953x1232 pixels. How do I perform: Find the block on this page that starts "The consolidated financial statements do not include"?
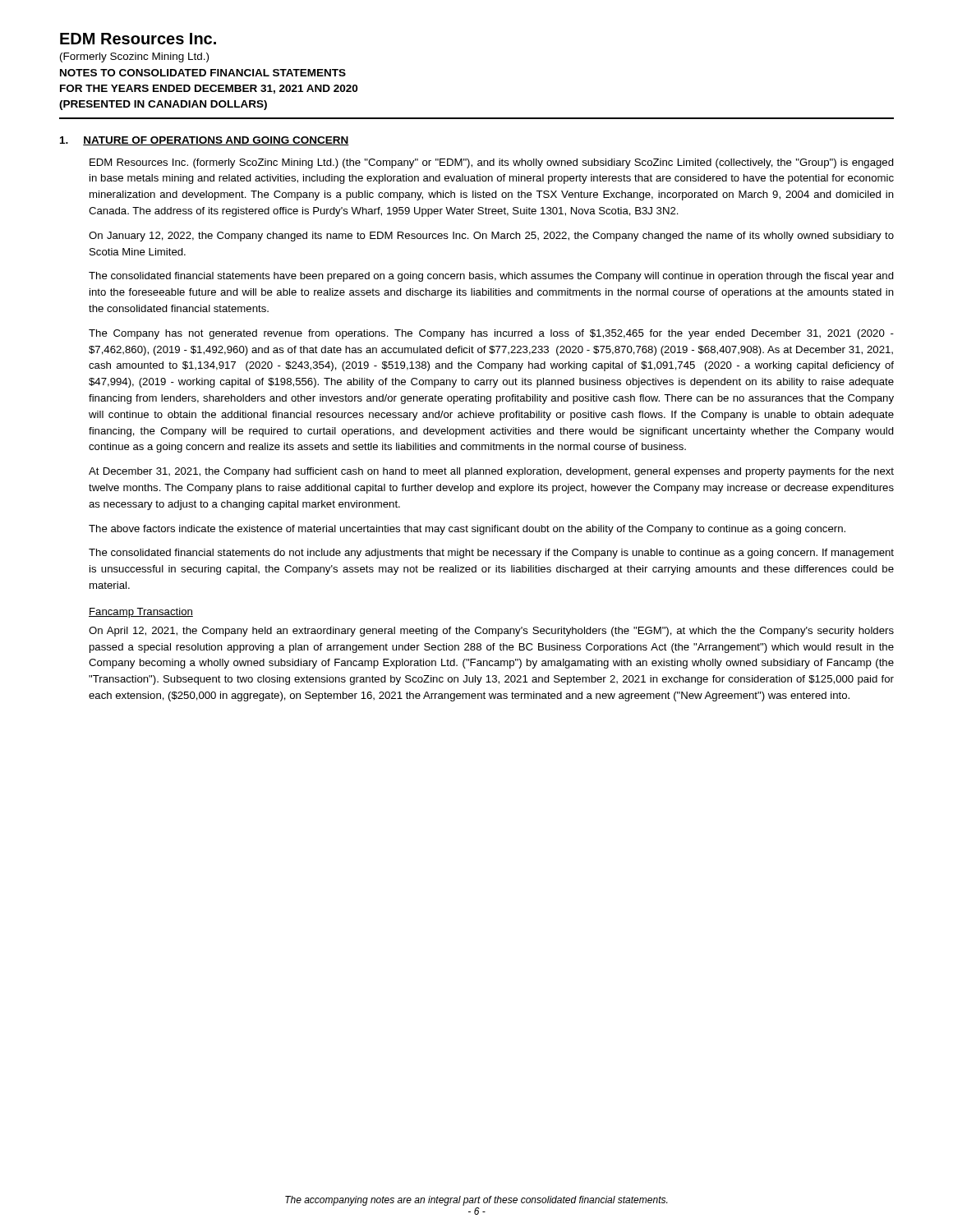pyautogui.click(x=491, y=569)
